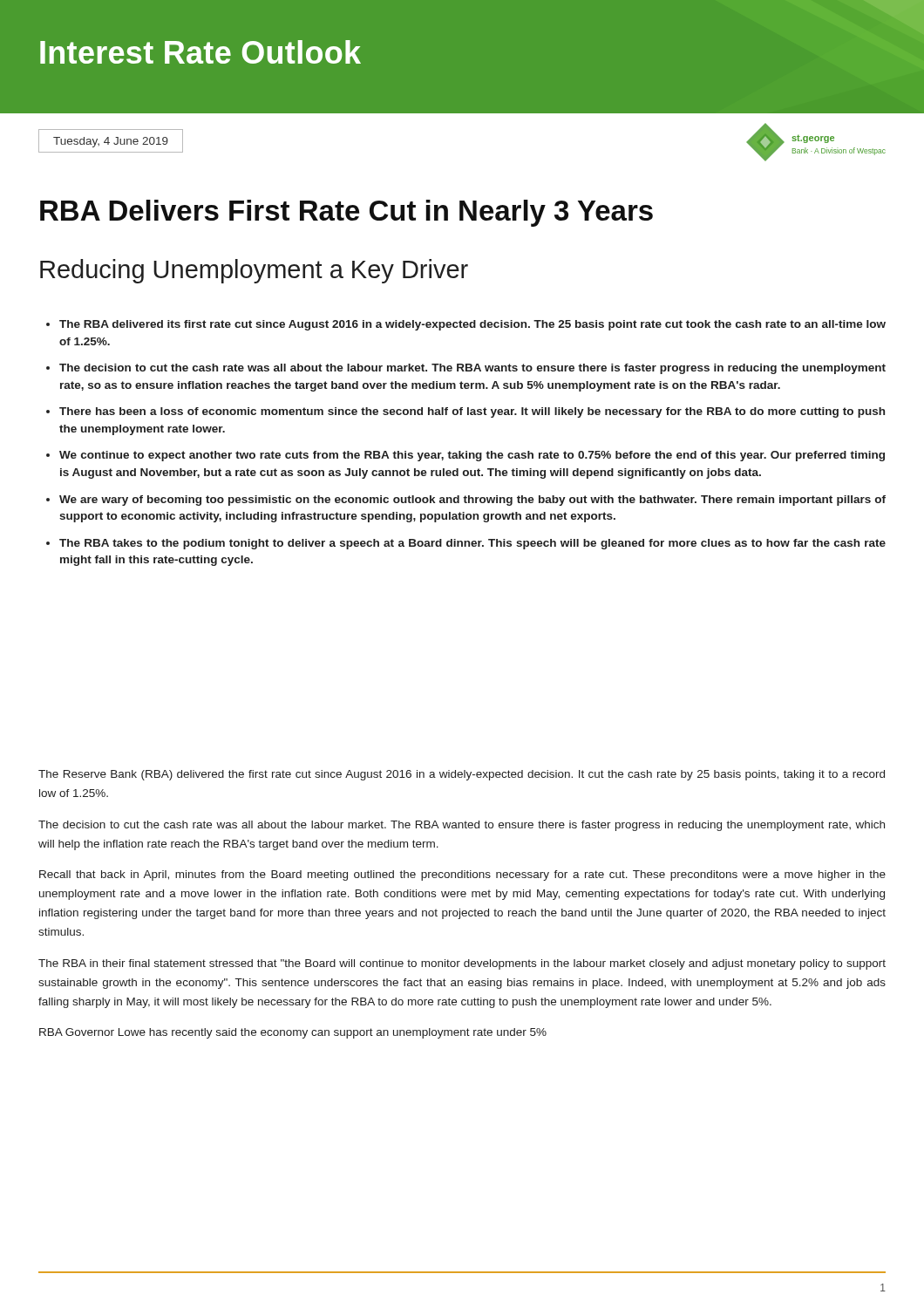
Task: Locate the block starting "The RBA takes"
Action: click(x=472, y=551)
